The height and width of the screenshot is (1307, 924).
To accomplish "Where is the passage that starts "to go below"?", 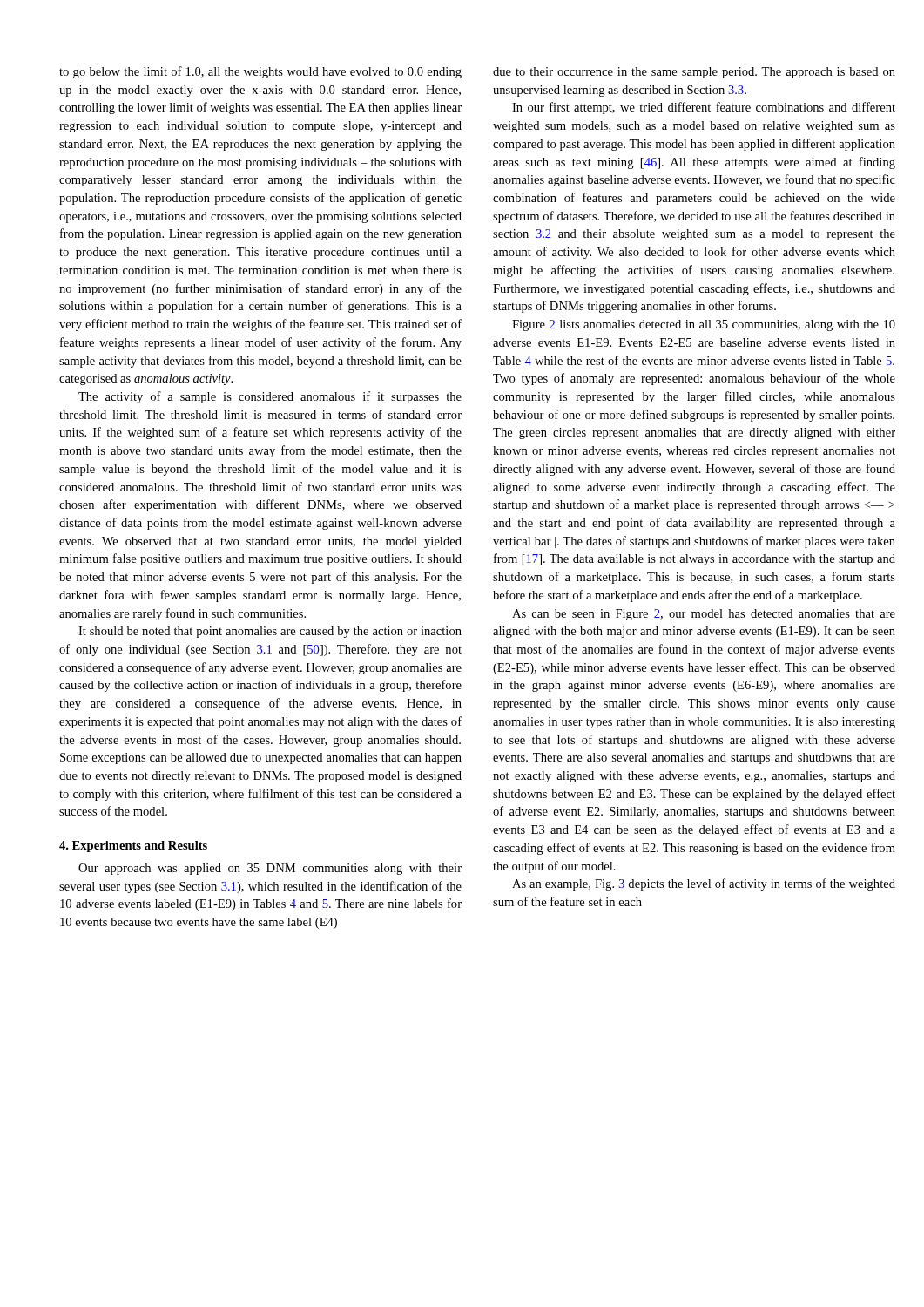I will tap(260, 225).
